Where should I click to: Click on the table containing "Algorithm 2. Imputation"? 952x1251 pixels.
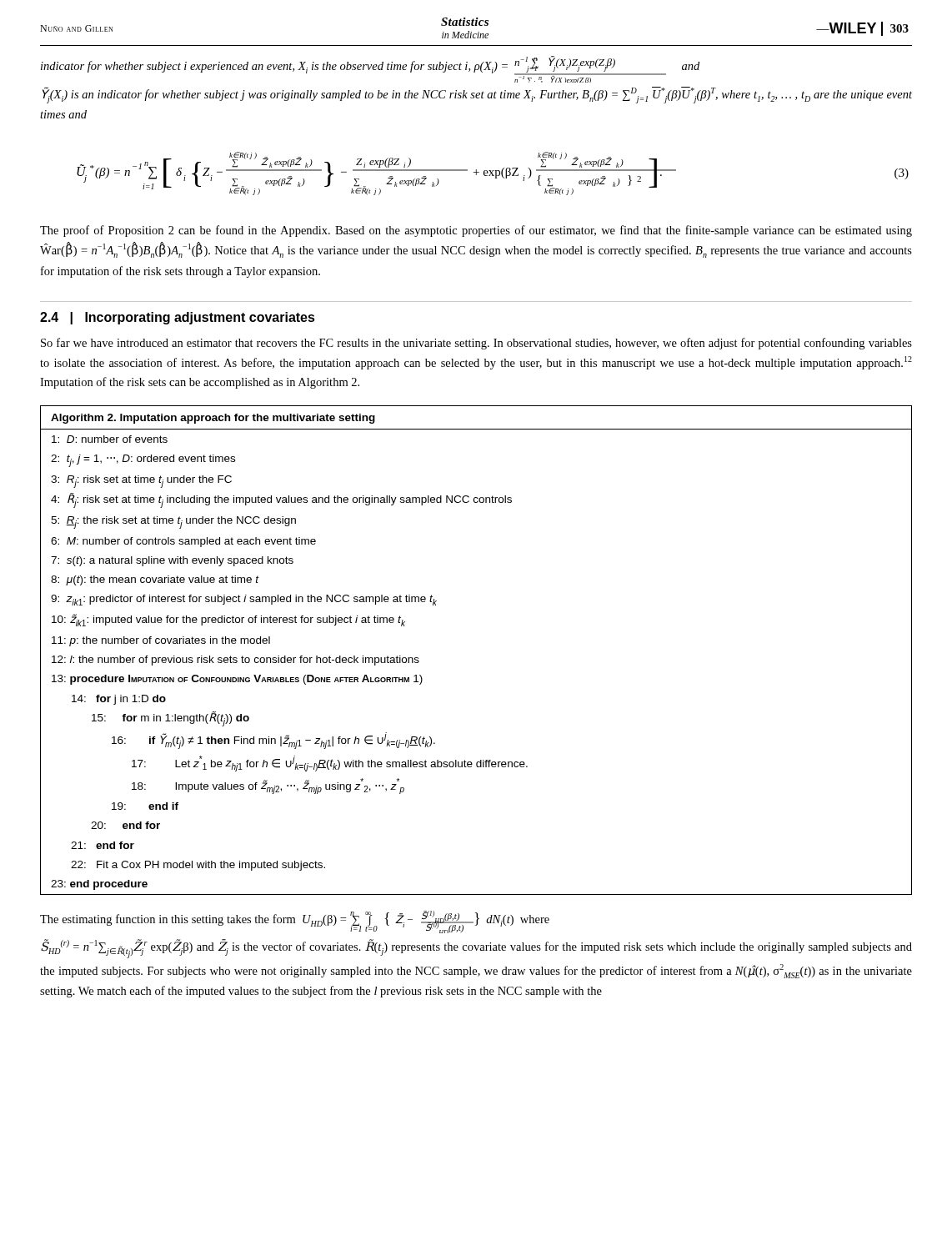click(476, 650)
